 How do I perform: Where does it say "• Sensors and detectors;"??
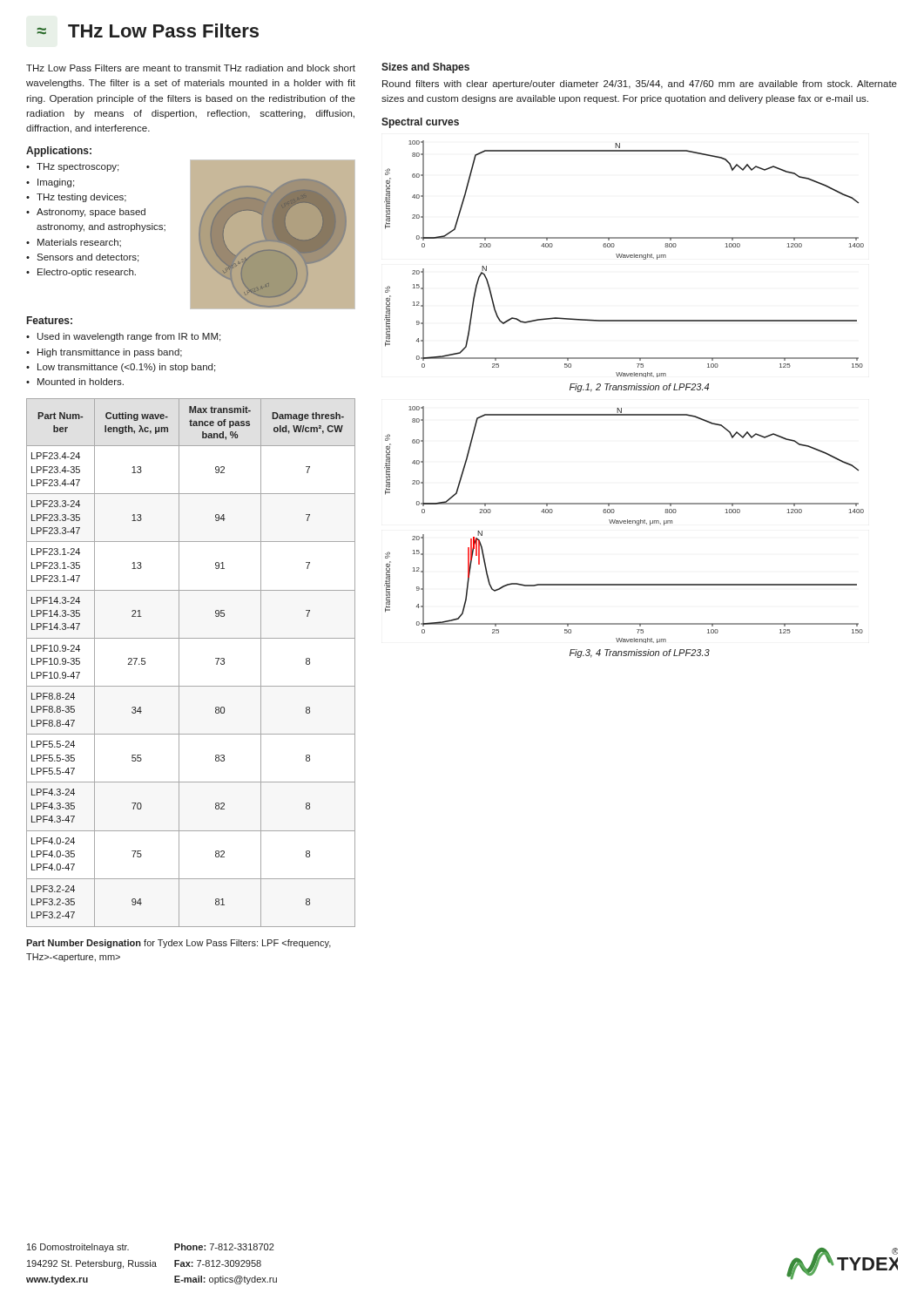83,257
